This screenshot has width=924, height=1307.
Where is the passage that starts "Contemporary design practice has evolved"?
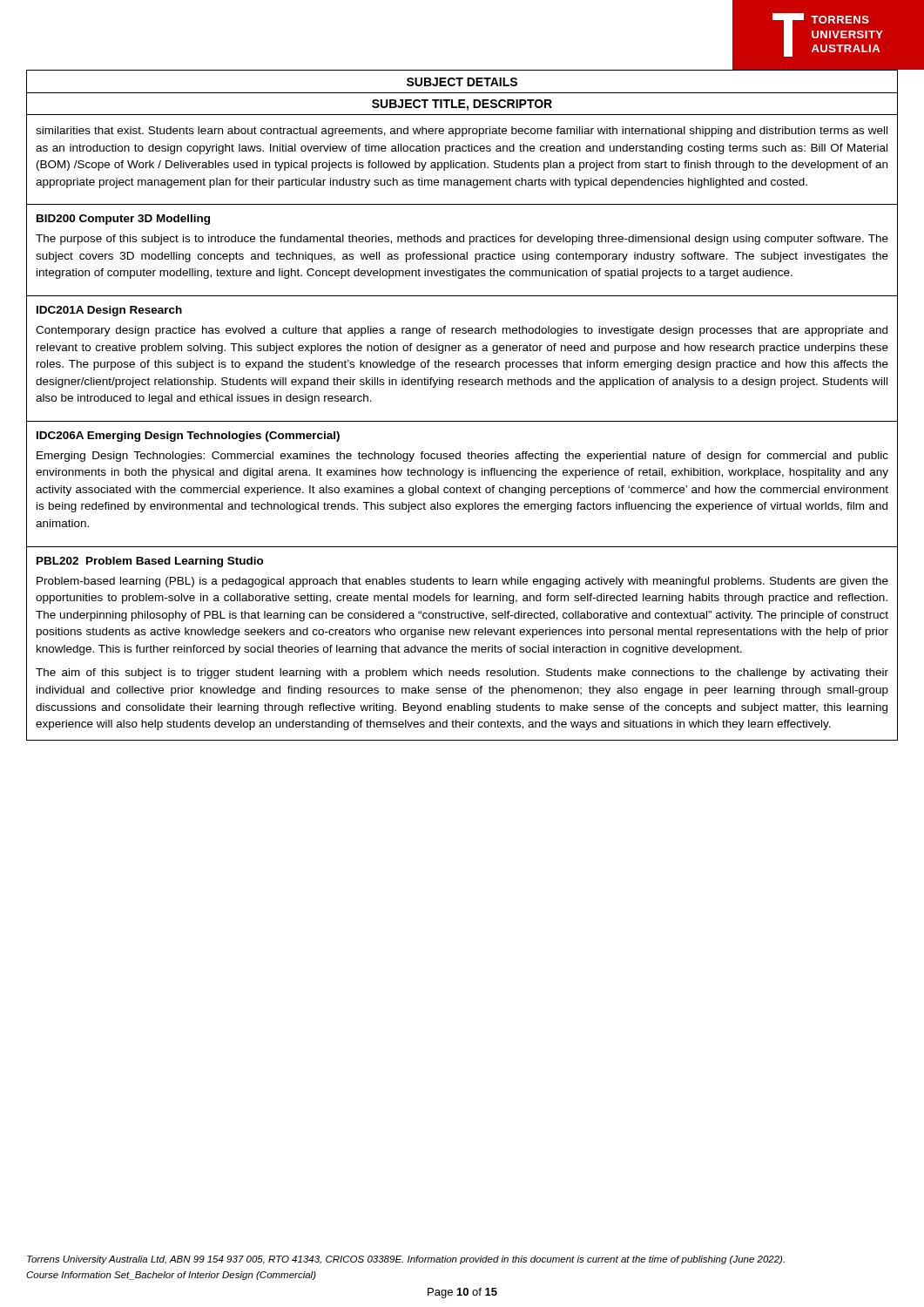(462, 364)
